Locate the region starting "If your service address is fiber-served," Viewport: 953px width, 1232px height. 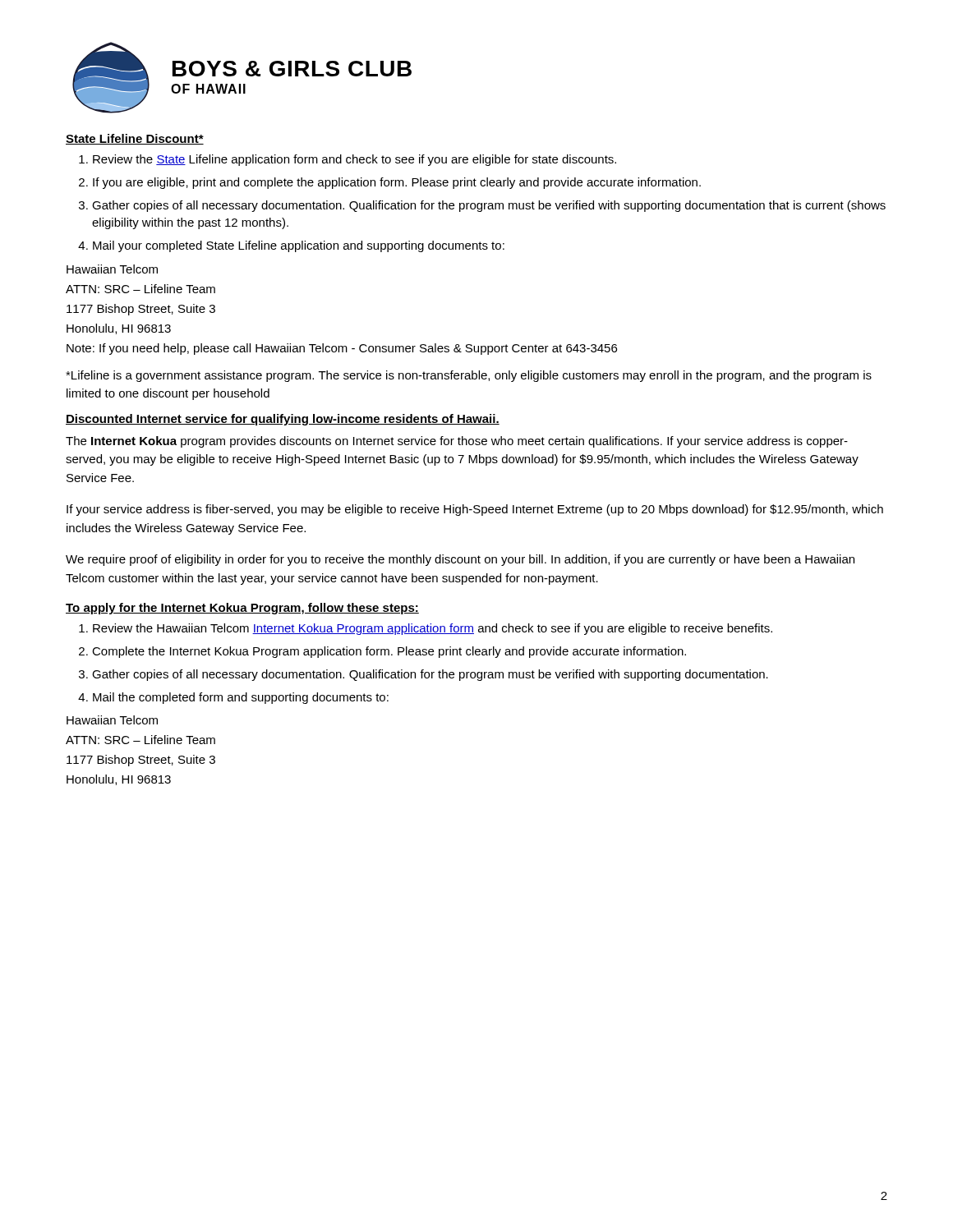coord(475,518)
